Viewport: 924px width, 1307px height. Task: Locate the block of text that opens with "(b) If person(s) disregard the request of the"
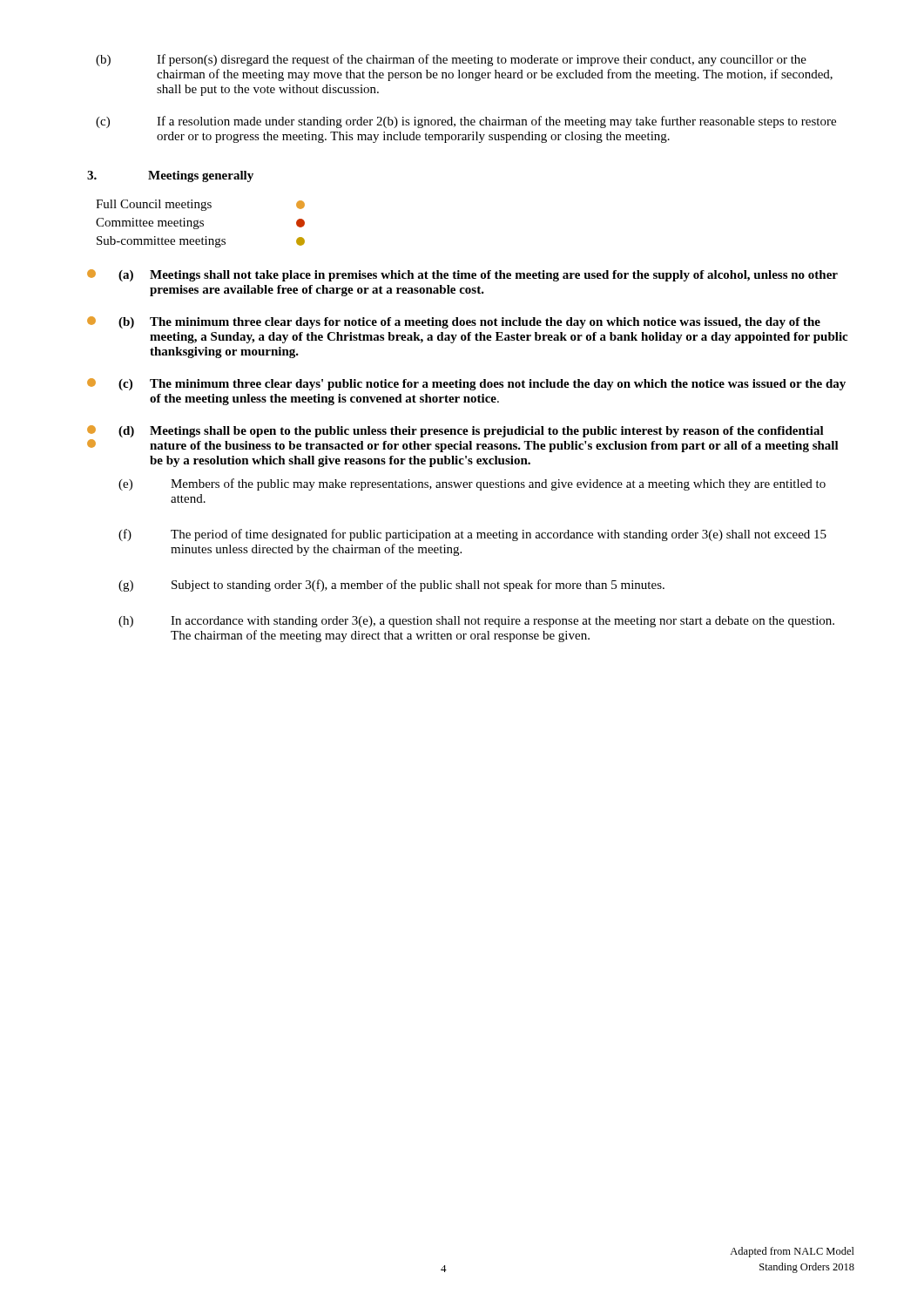(471, 74)
